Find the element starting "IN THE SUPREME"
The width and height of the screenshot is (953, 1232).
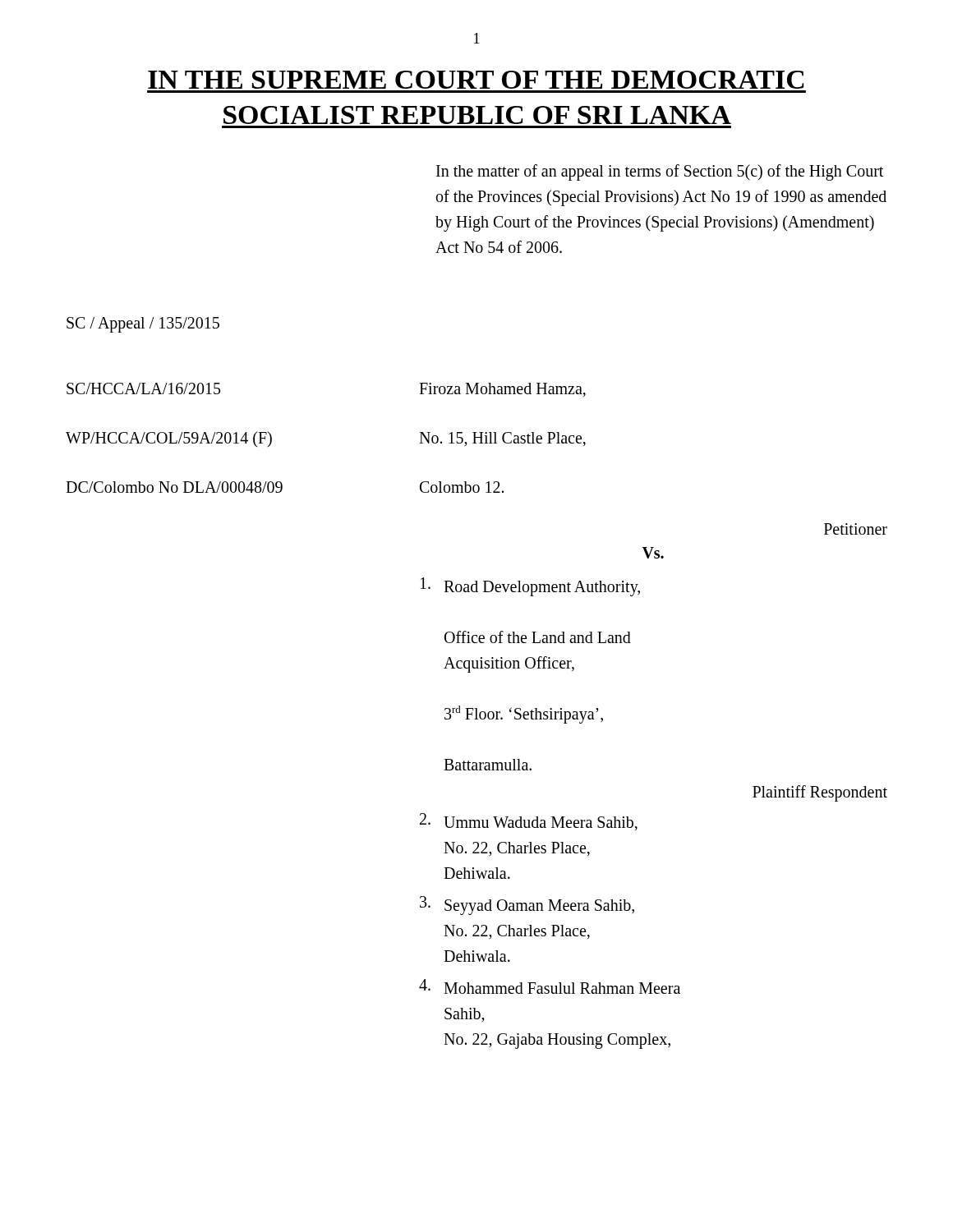[476, 97]
